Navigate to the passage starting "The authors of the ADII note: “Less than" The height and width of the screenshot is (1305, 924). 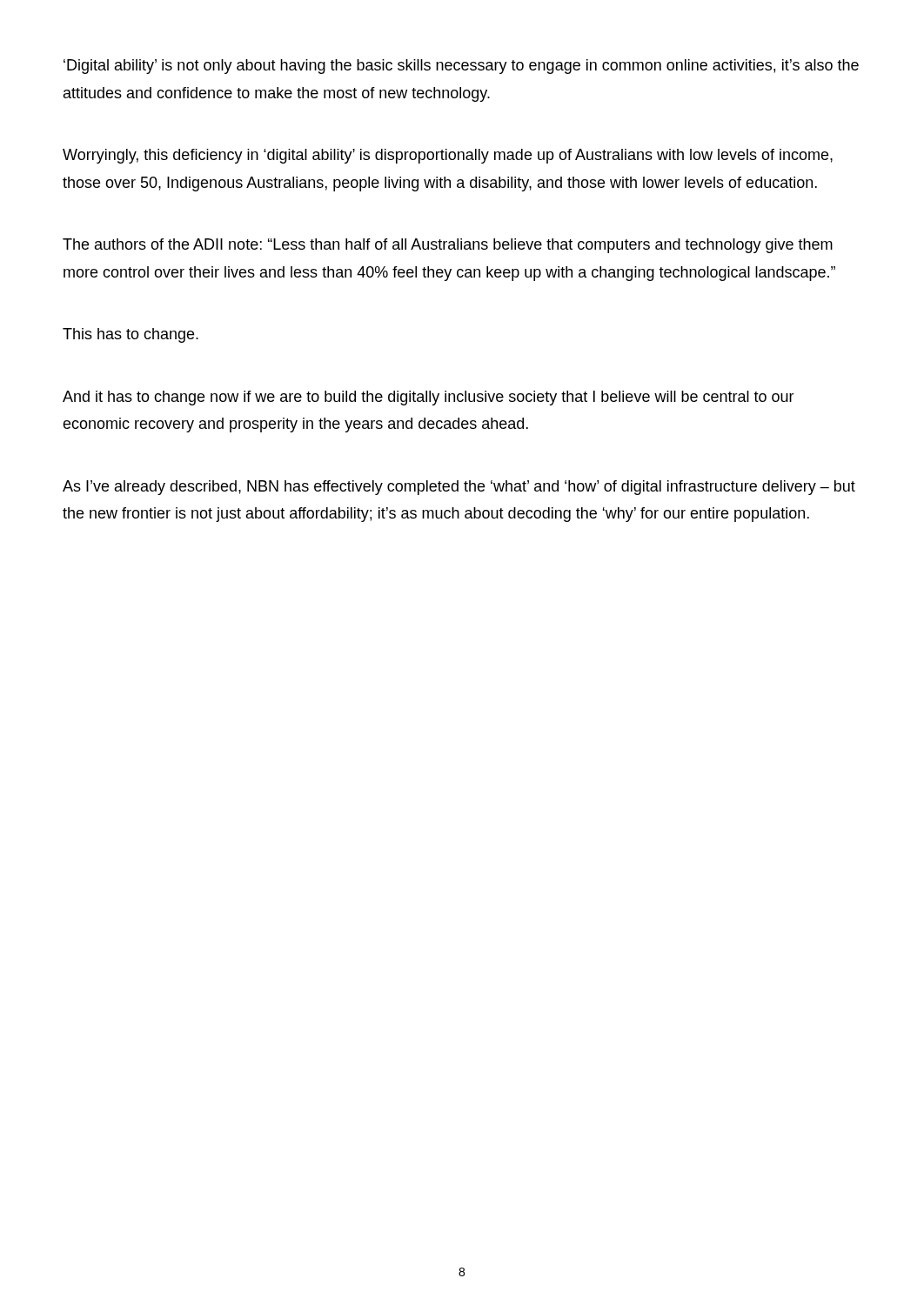click(449, 258)
